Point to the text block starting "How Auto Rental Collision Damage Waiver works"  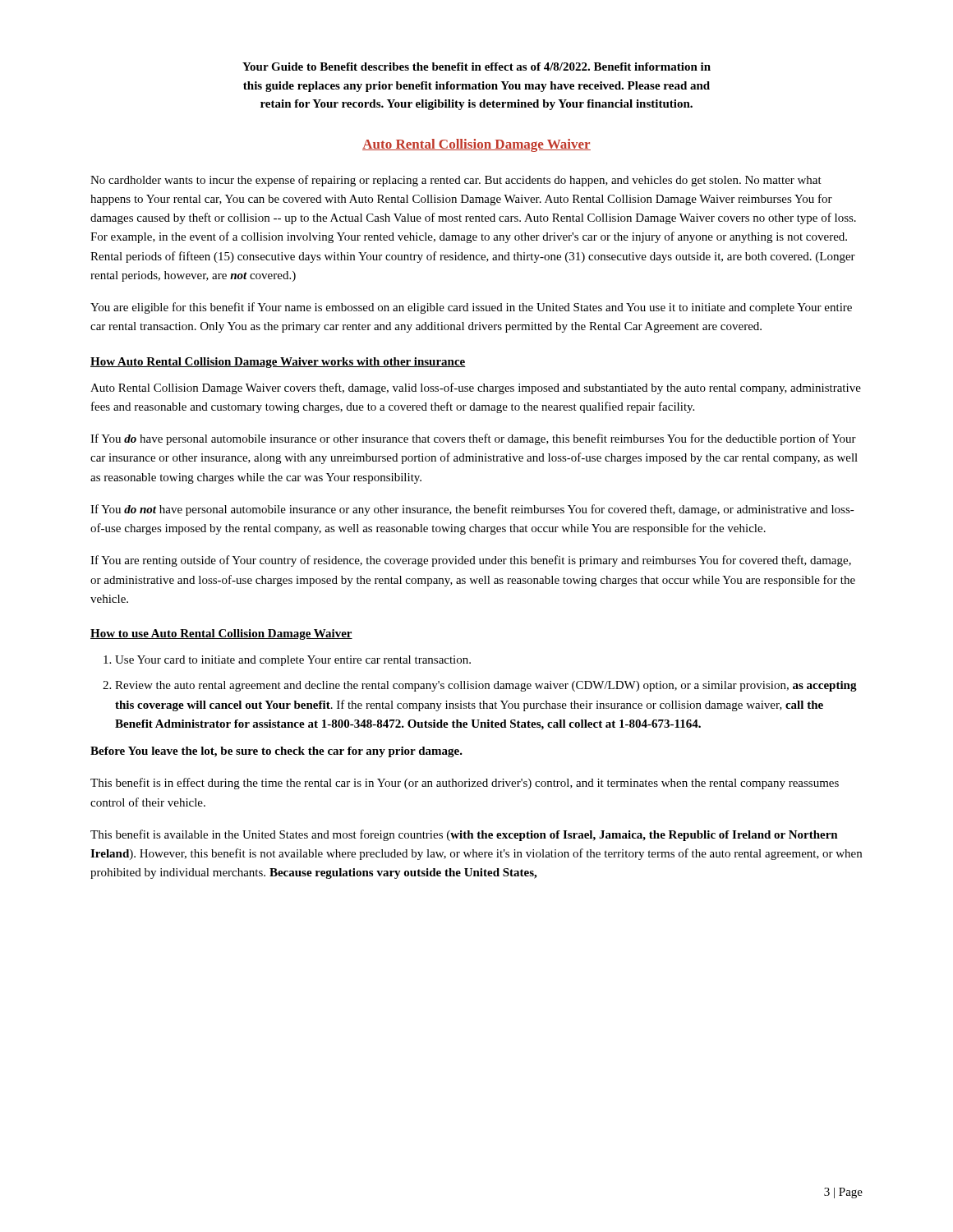(278, 361)
